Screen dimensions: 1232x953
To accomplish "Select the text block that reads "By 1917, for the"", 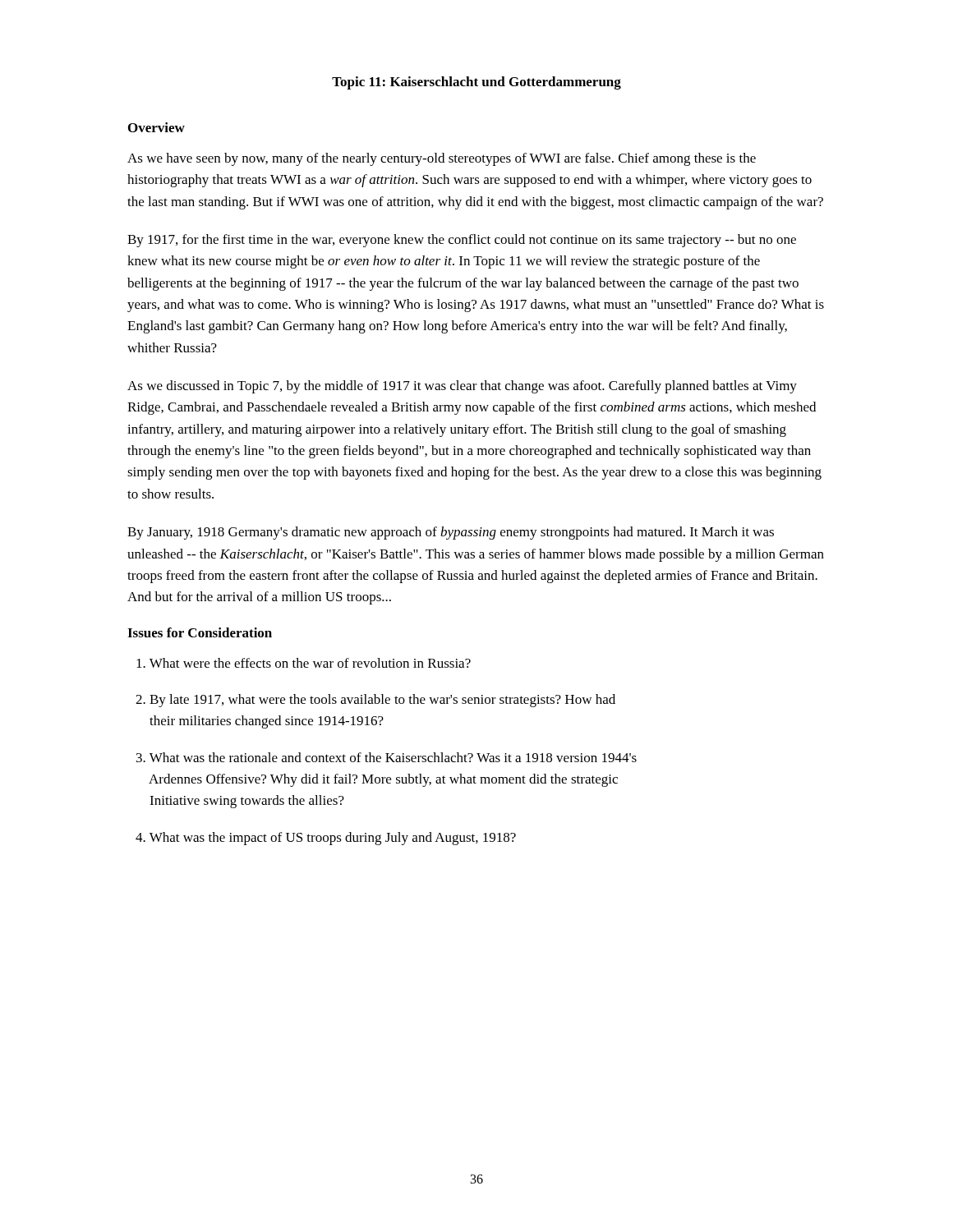I will point(476,294).
